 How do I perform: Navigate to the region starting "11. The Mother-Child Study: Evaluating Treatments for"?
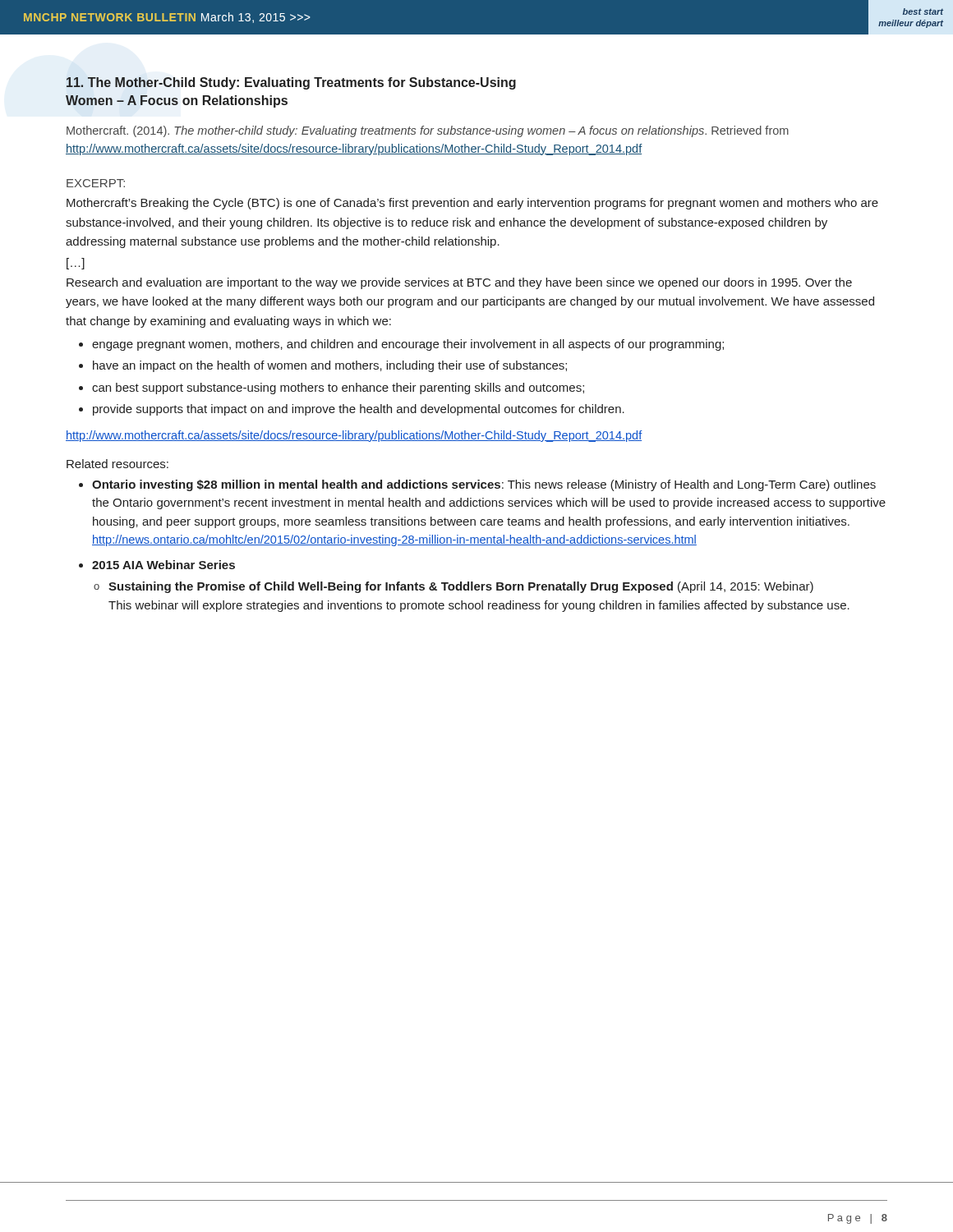476,92
